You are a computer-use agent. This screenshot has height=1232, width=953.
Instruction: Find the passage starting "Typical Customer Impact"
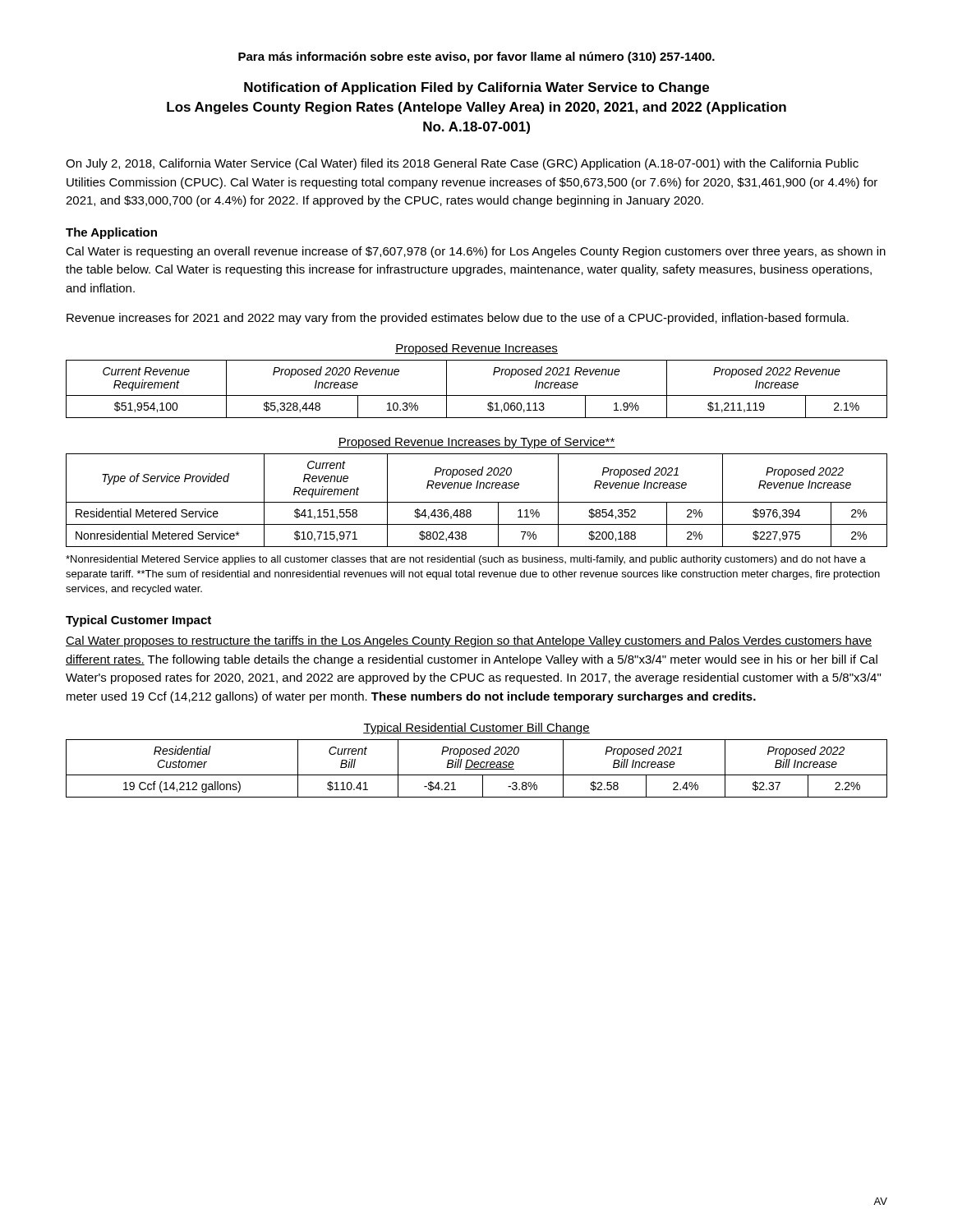click(x=139, y=620)
